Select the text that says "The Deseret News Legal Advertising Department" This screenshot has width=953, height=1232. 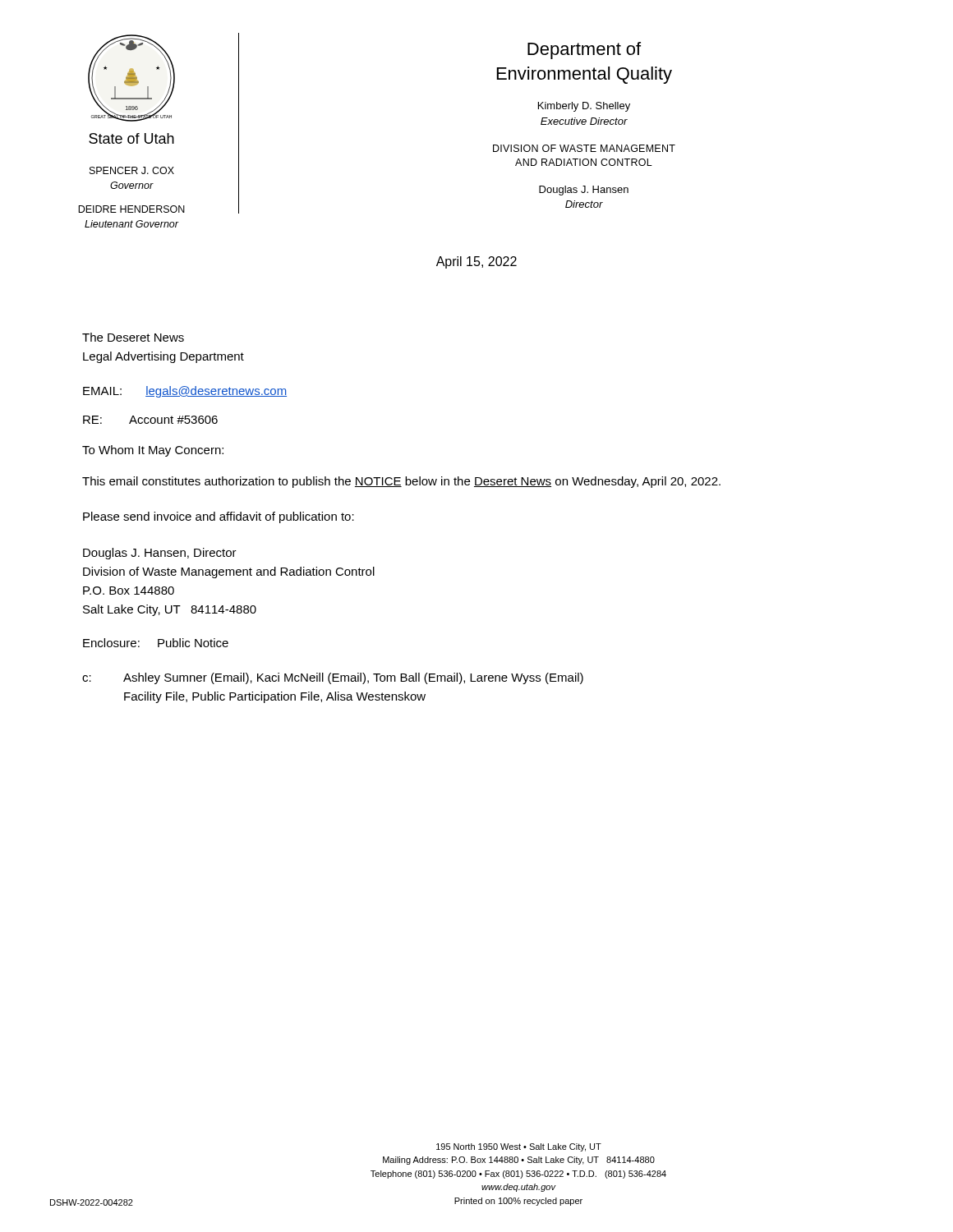[163, 346]
